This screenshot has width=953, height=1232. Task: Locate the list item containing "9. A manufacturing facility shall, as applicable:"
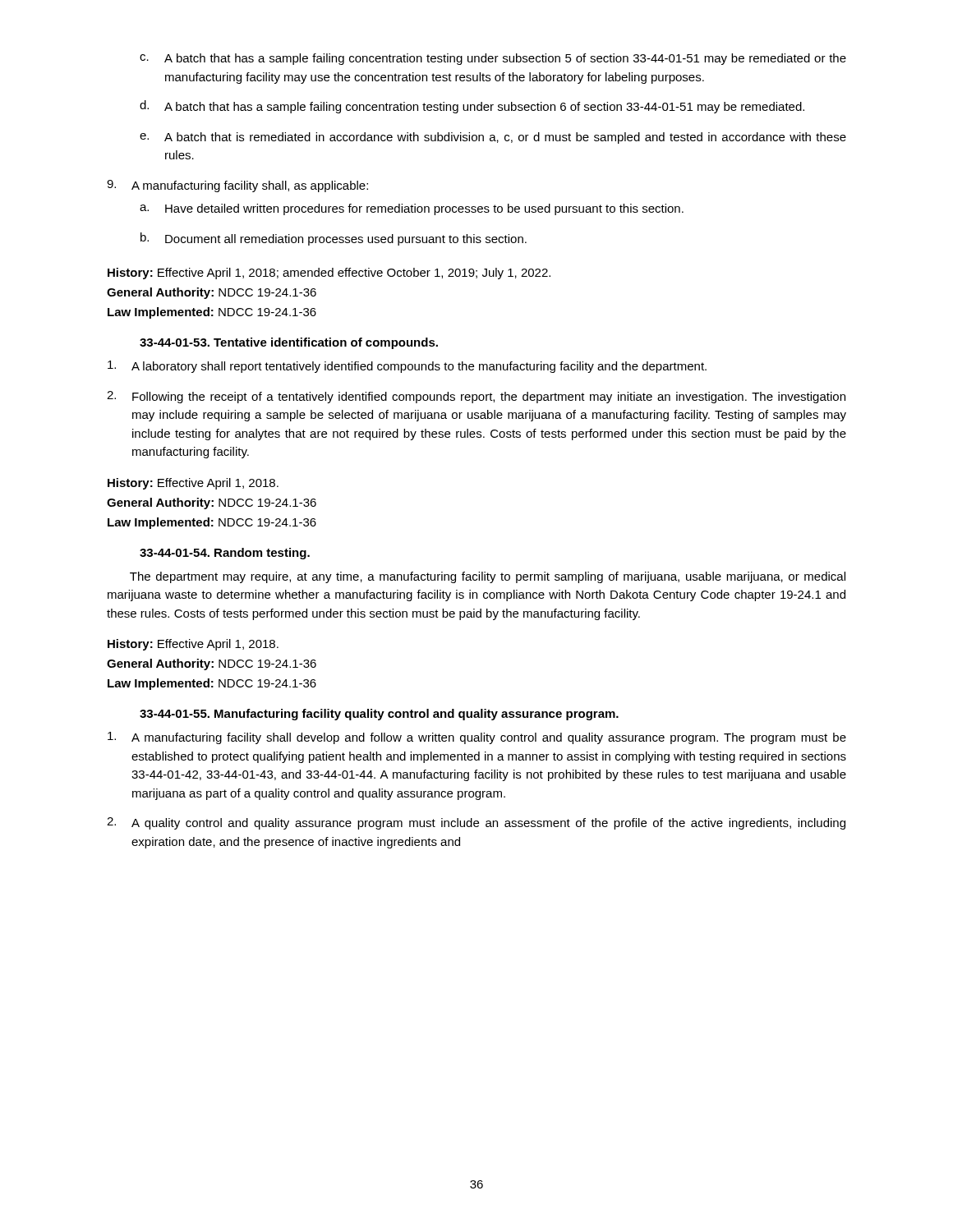[237, 186]
